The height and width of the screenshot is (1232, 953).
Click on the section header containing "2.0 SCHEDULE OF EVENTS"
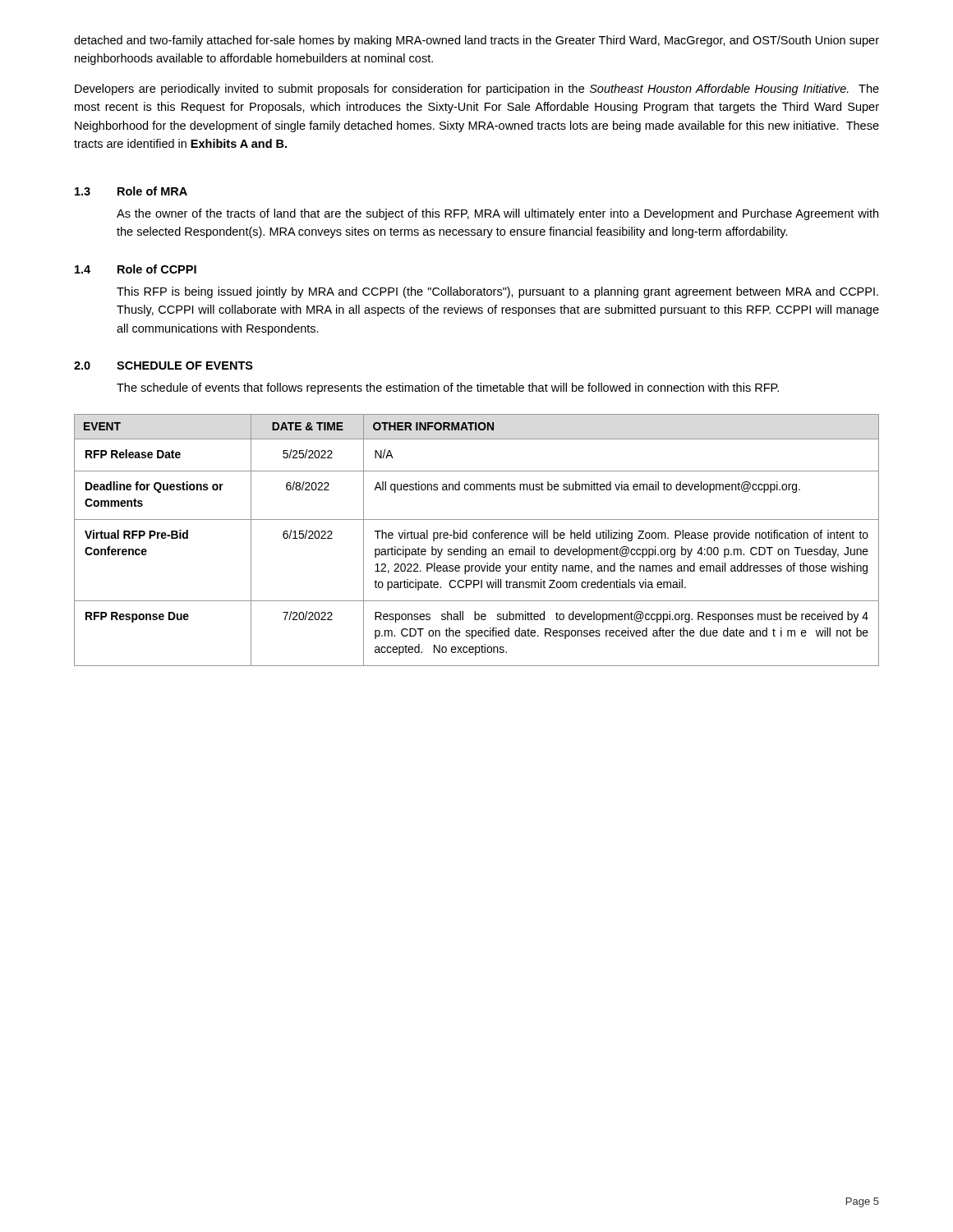(163, 366)
